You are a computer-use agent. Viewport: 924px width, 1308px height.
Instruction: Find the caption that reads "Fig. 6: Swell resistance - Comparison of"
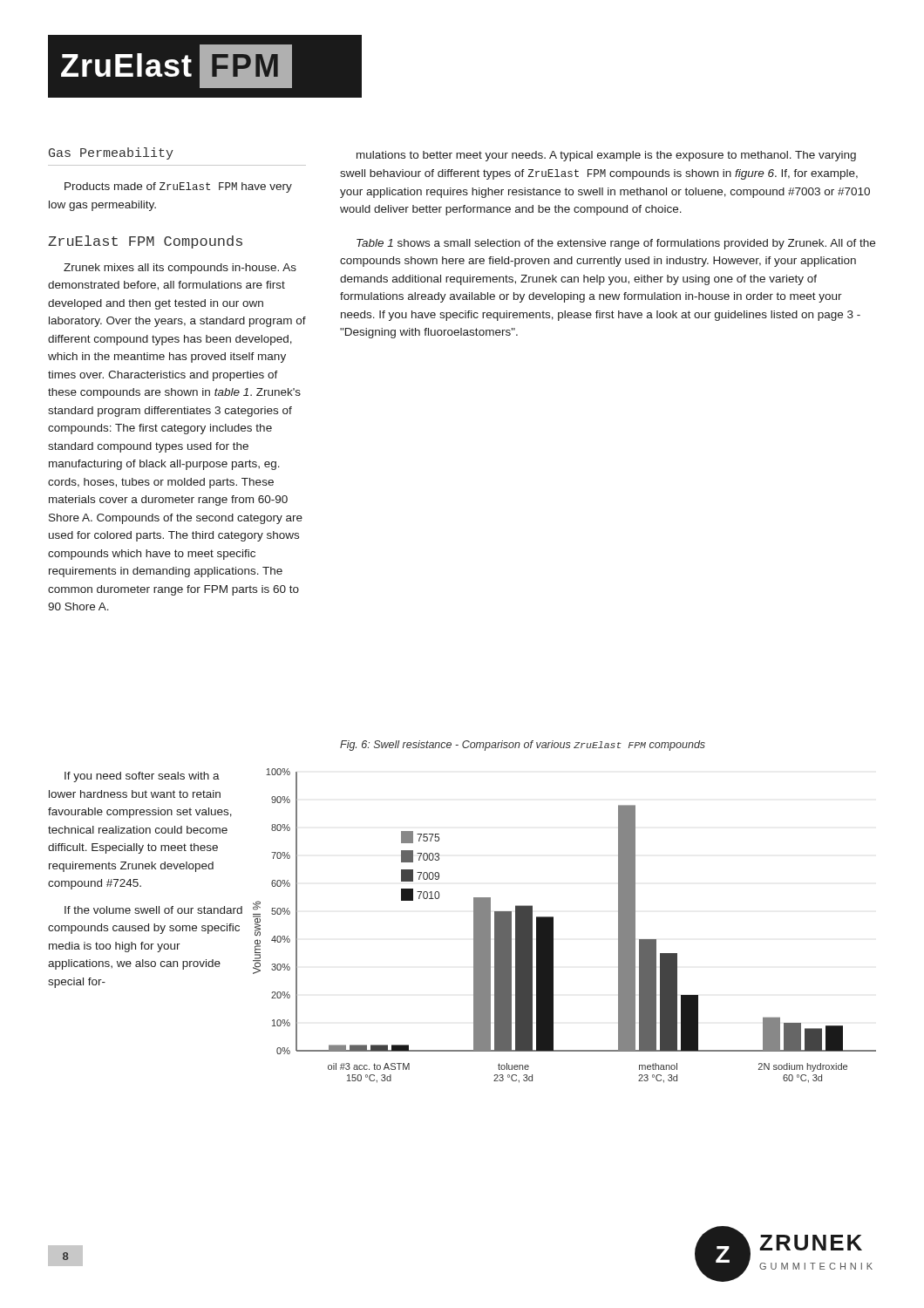(523, 745)
